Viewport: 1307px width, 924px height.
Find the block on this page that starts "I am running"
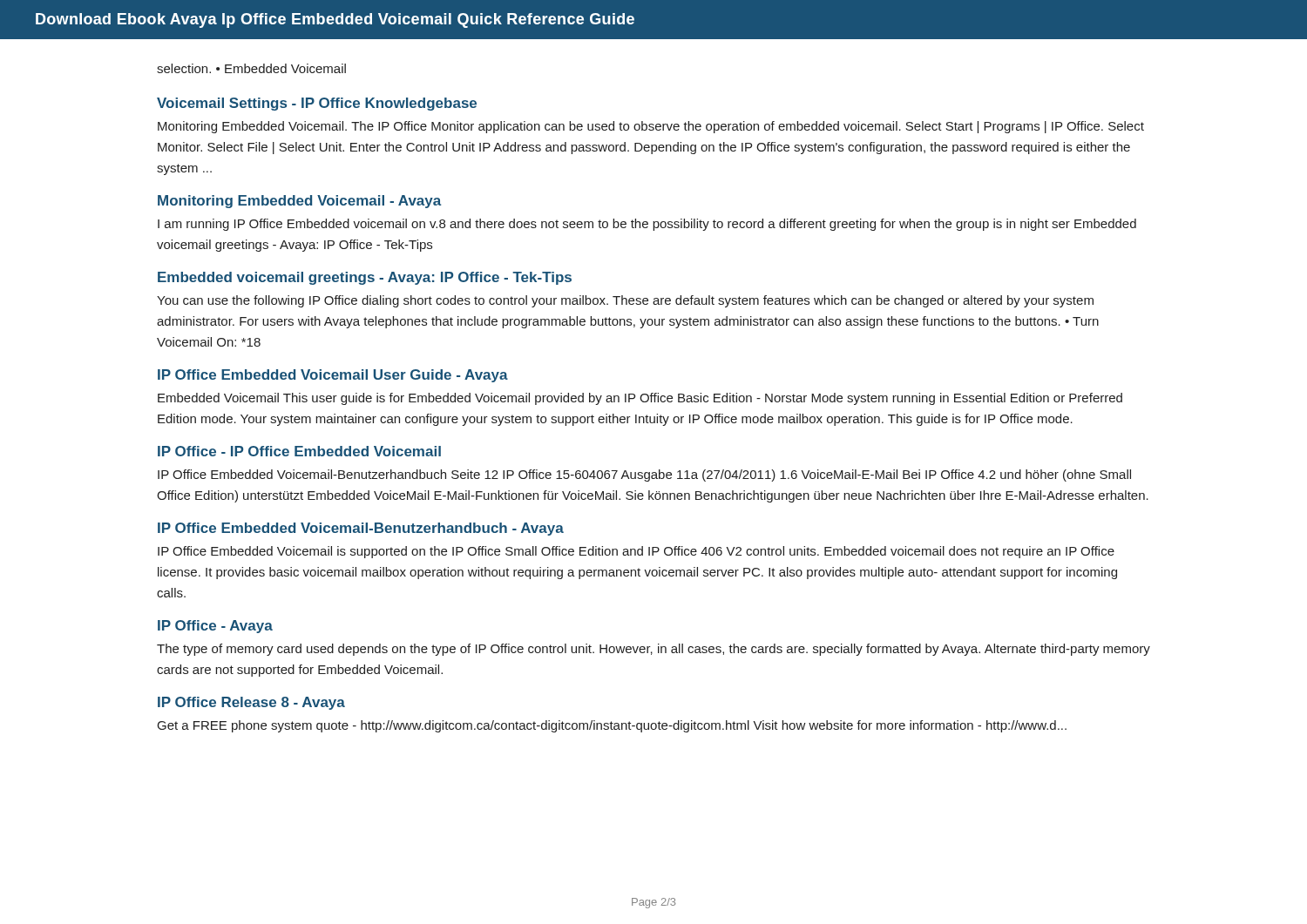(647, 234)
